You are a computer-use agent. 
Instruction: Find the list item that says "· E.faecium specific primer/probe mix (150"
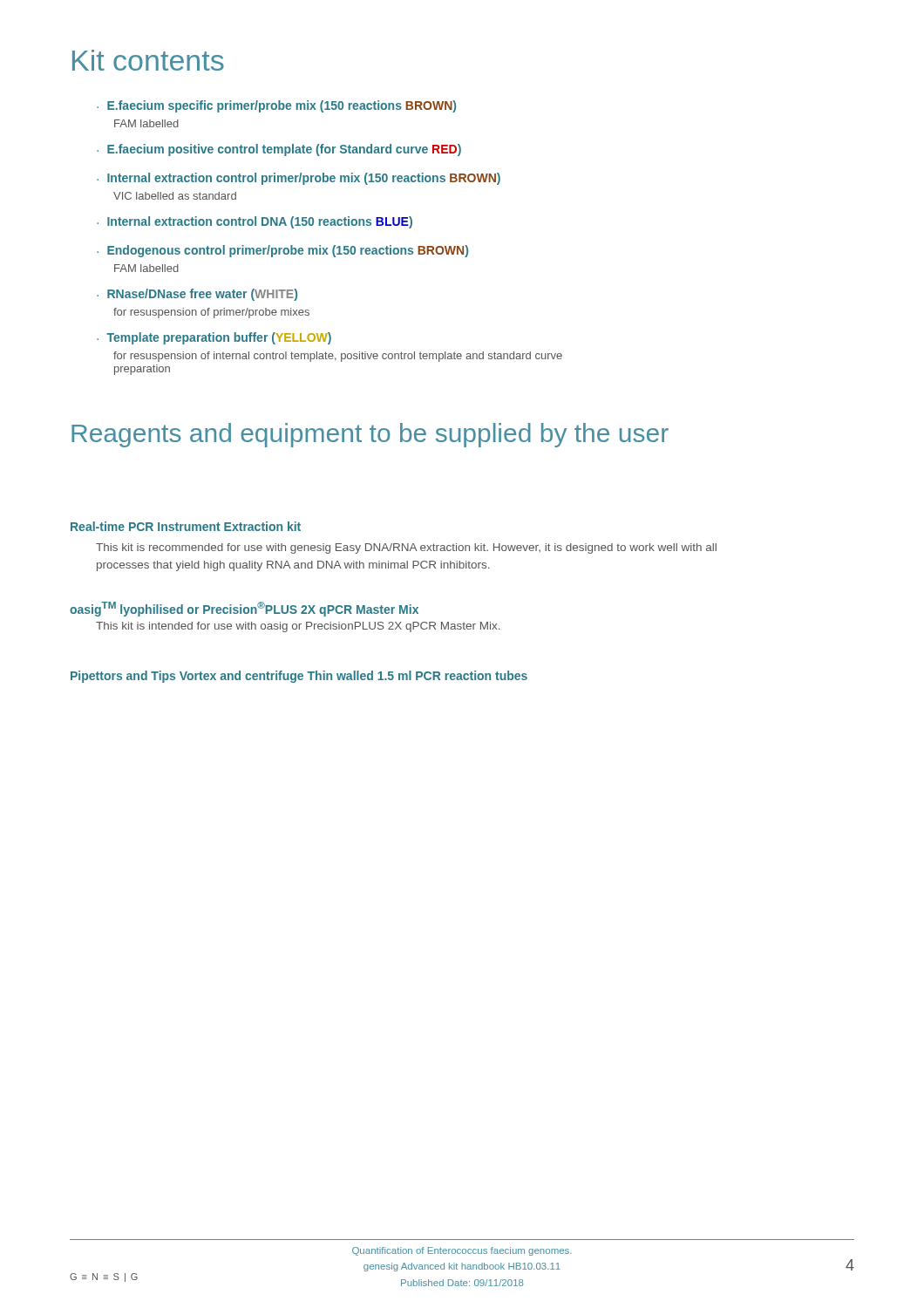pyautogui.click(x=276, y=106)
